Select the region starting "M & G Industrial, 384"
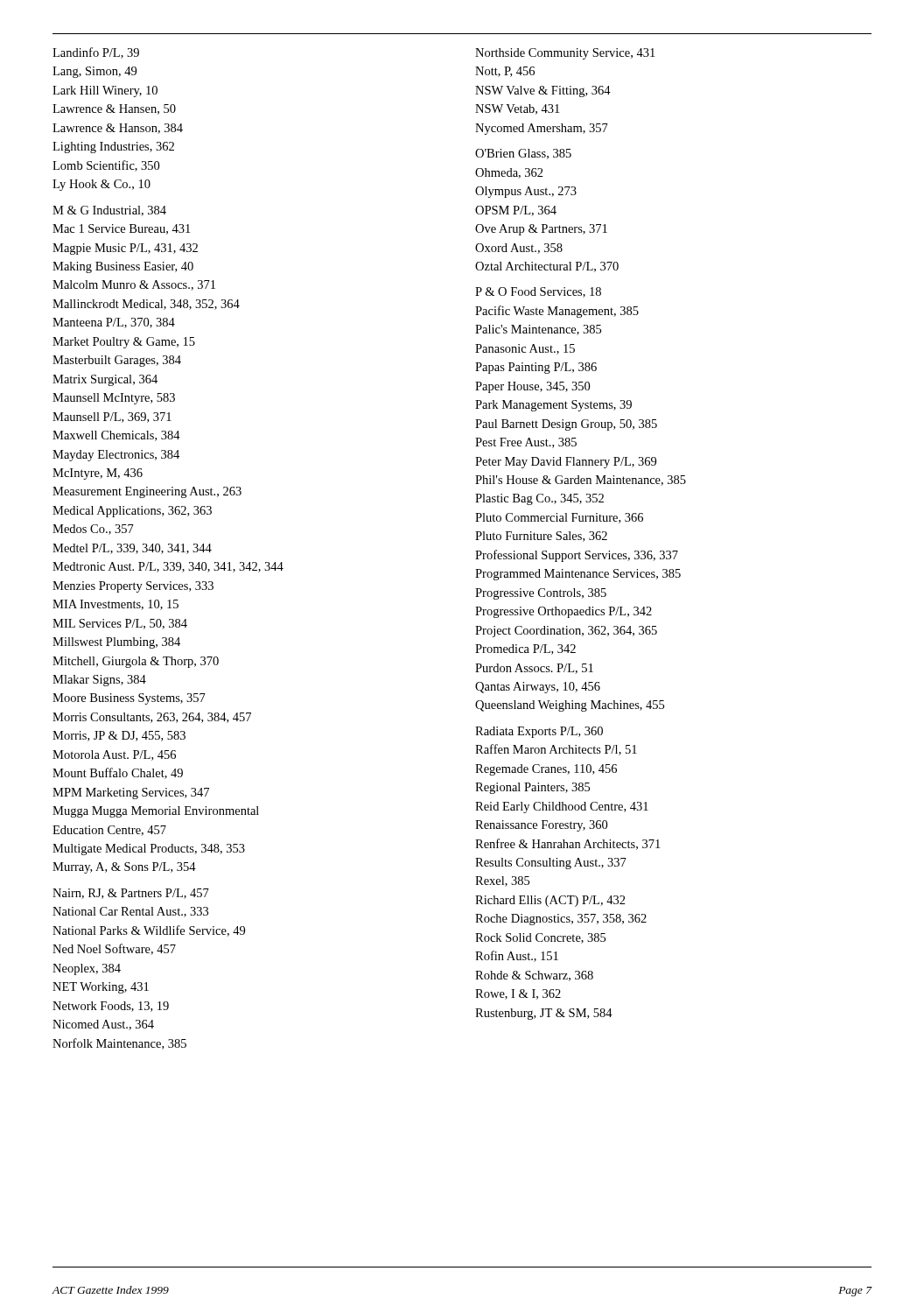The height and width of the screenshot is (1313, 924). coord(109,210)
